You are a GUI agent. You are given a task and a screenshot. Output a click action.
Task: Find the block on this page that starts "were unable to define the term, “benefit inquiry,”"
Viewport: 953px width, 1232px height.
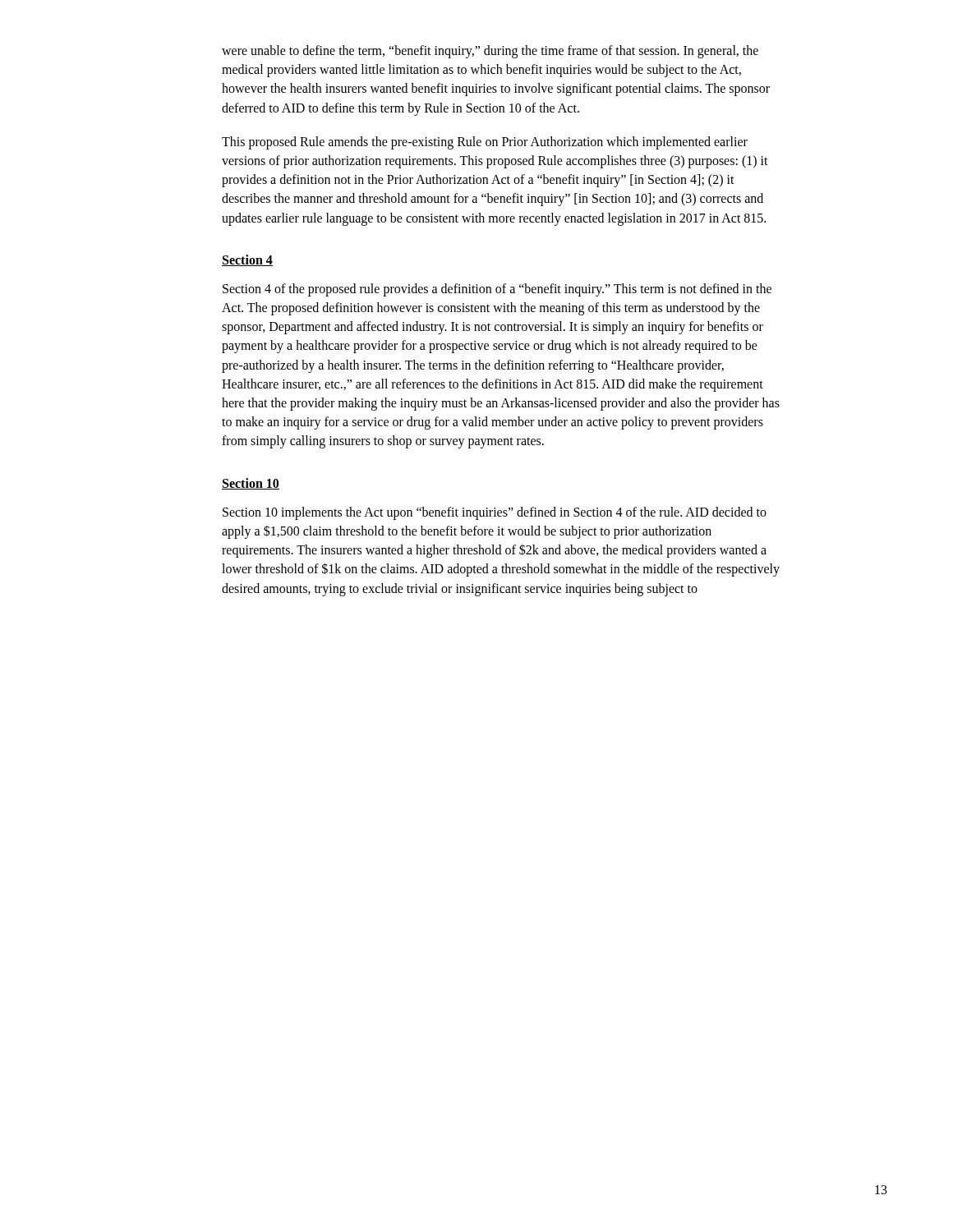click(496, 79)
